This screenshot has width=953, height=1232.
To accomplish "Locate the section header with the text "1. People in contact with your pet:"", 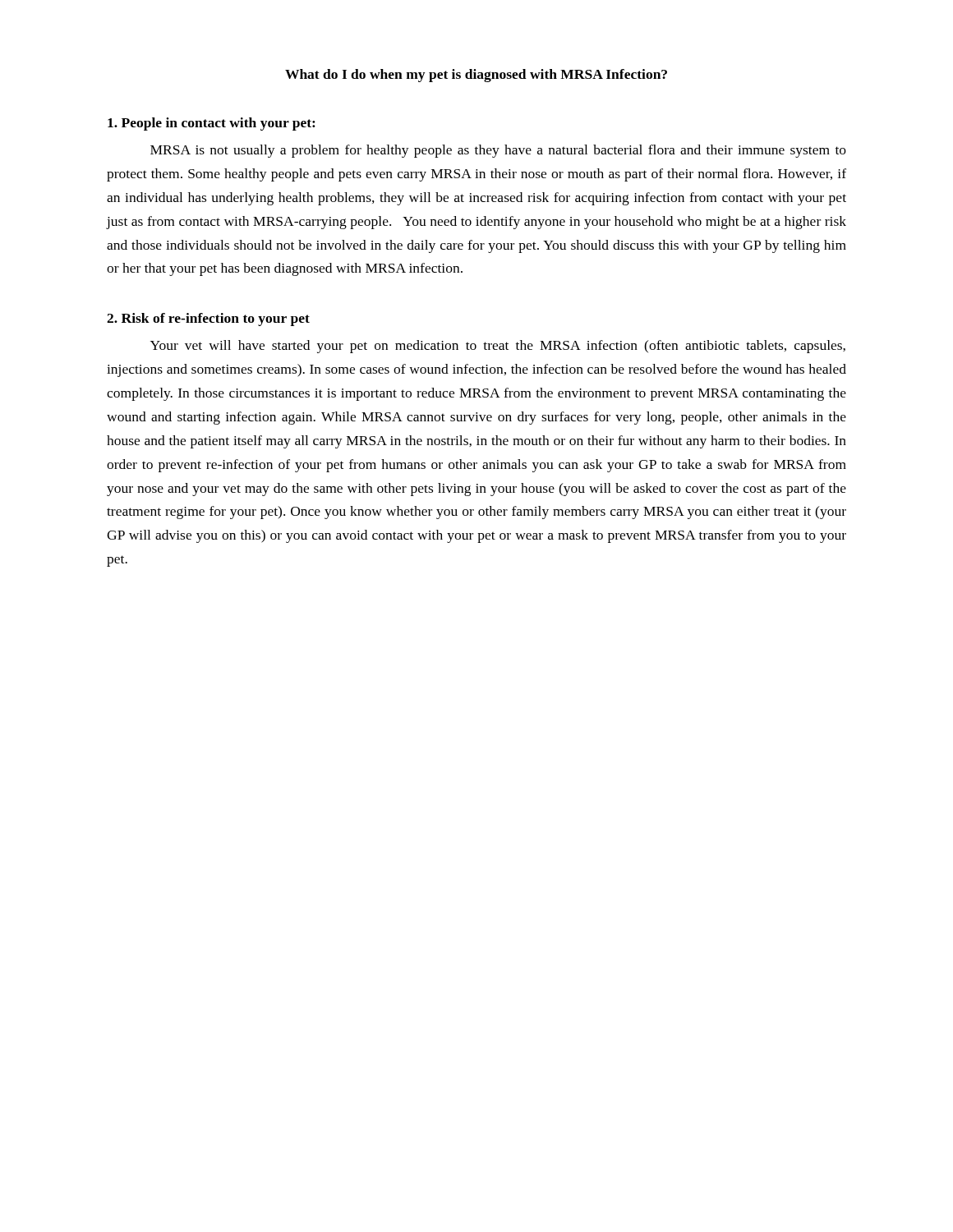I will pyautogui.click(x=212, y=122).
